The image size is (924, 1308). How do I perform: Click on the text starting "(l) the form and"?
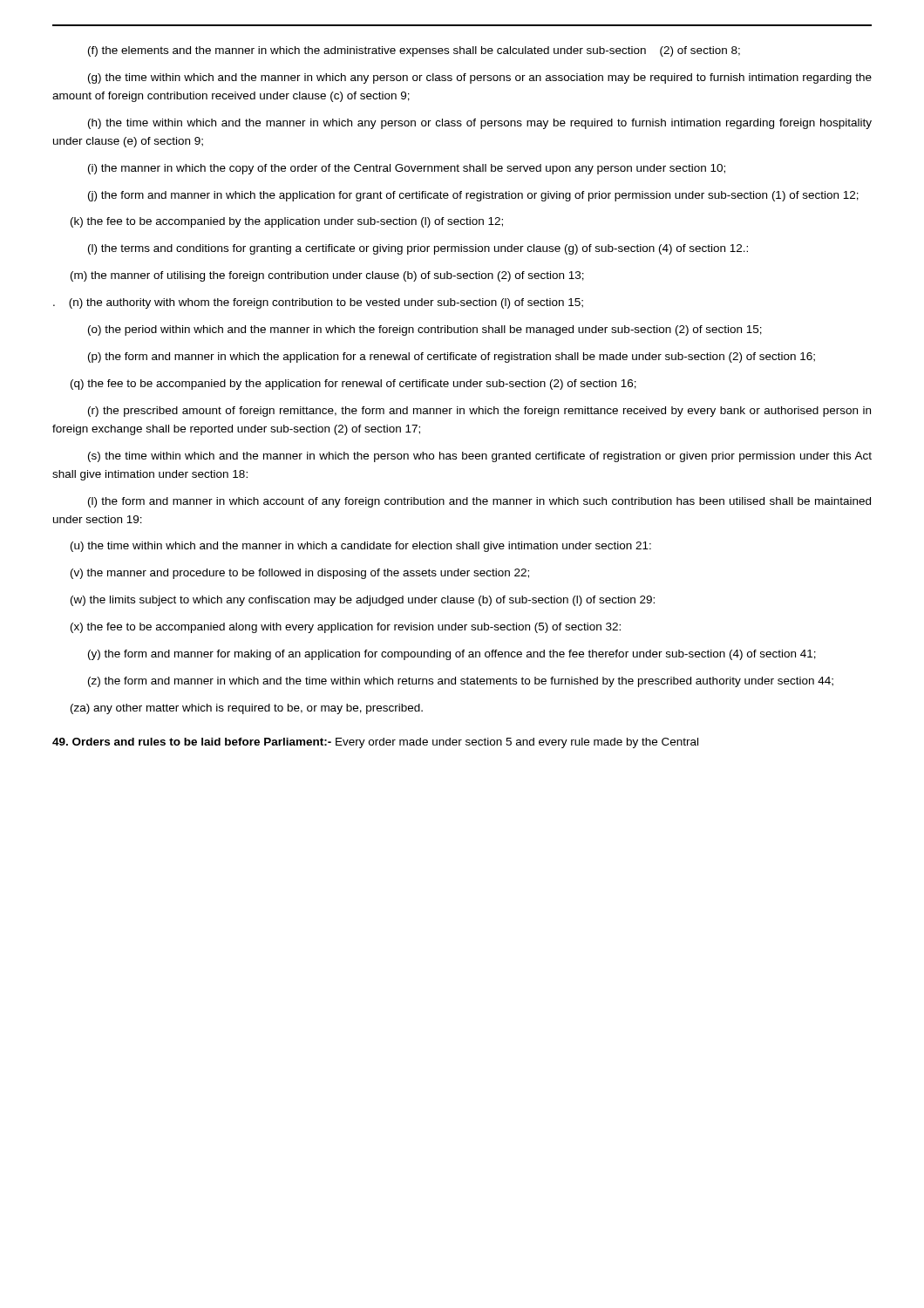(462, 511)
